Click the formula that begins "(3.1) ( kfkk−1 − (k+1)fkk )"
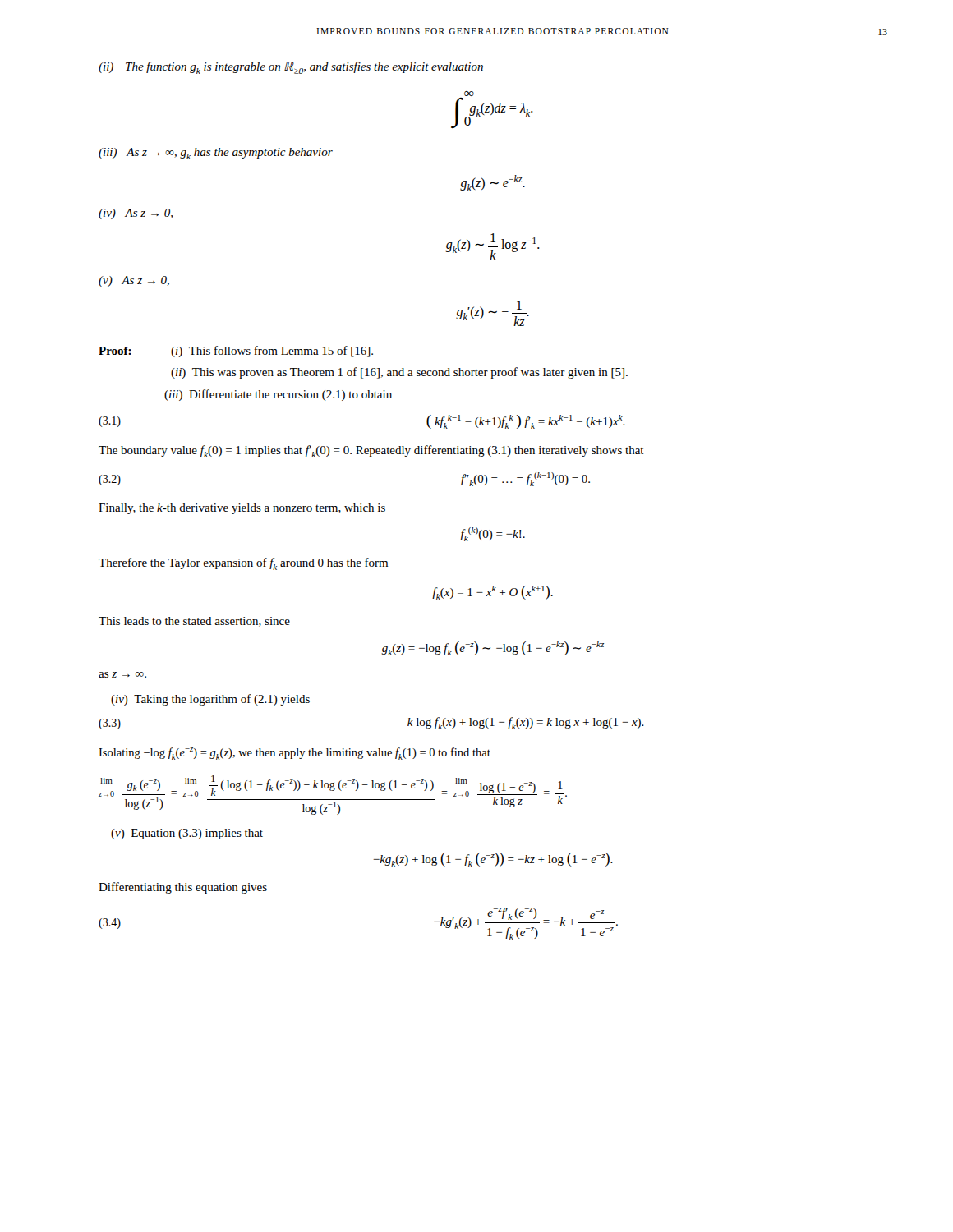 click(493, 421)
